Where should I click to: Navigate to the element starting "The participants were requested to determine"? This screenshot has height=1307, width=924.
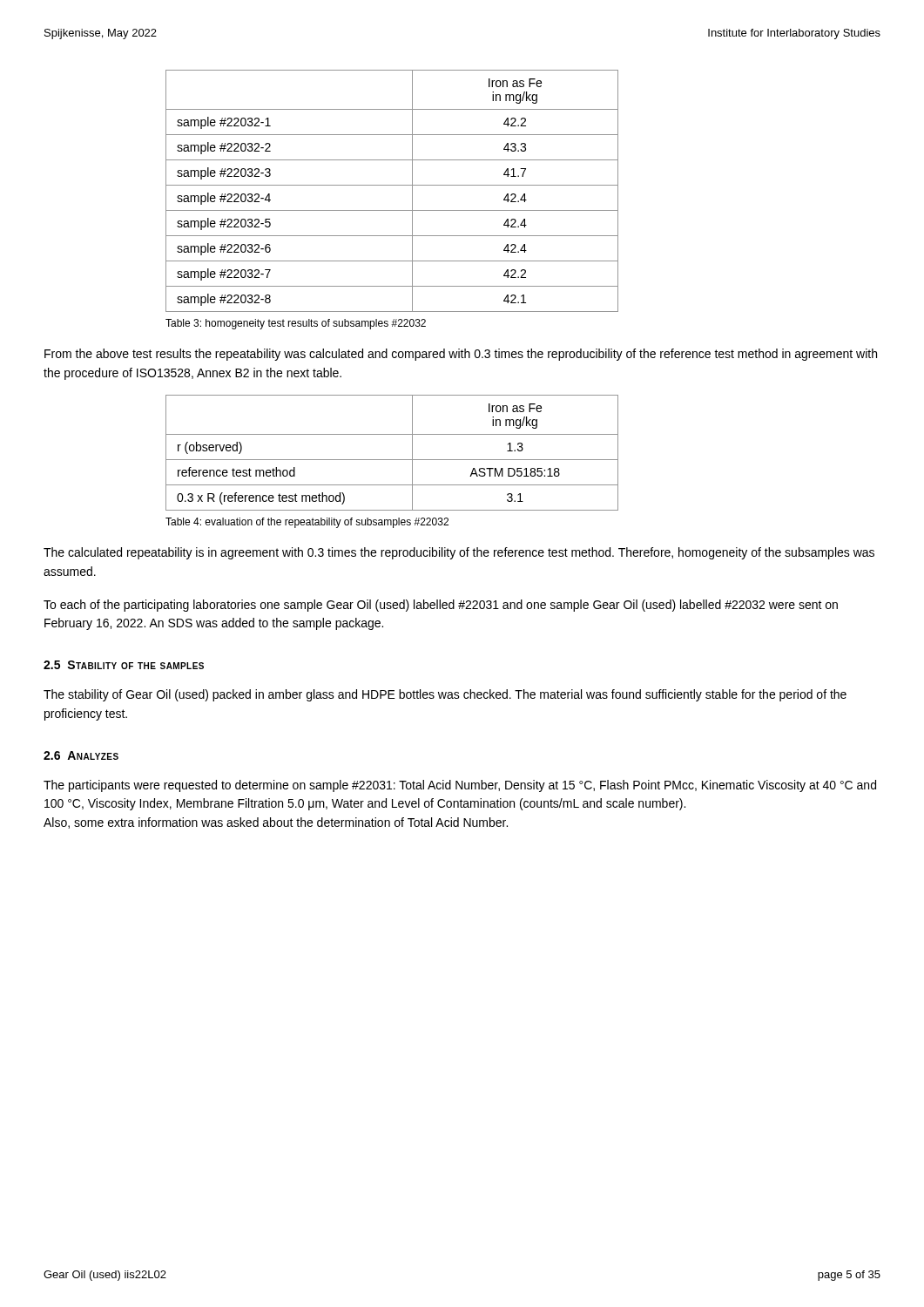460,804
